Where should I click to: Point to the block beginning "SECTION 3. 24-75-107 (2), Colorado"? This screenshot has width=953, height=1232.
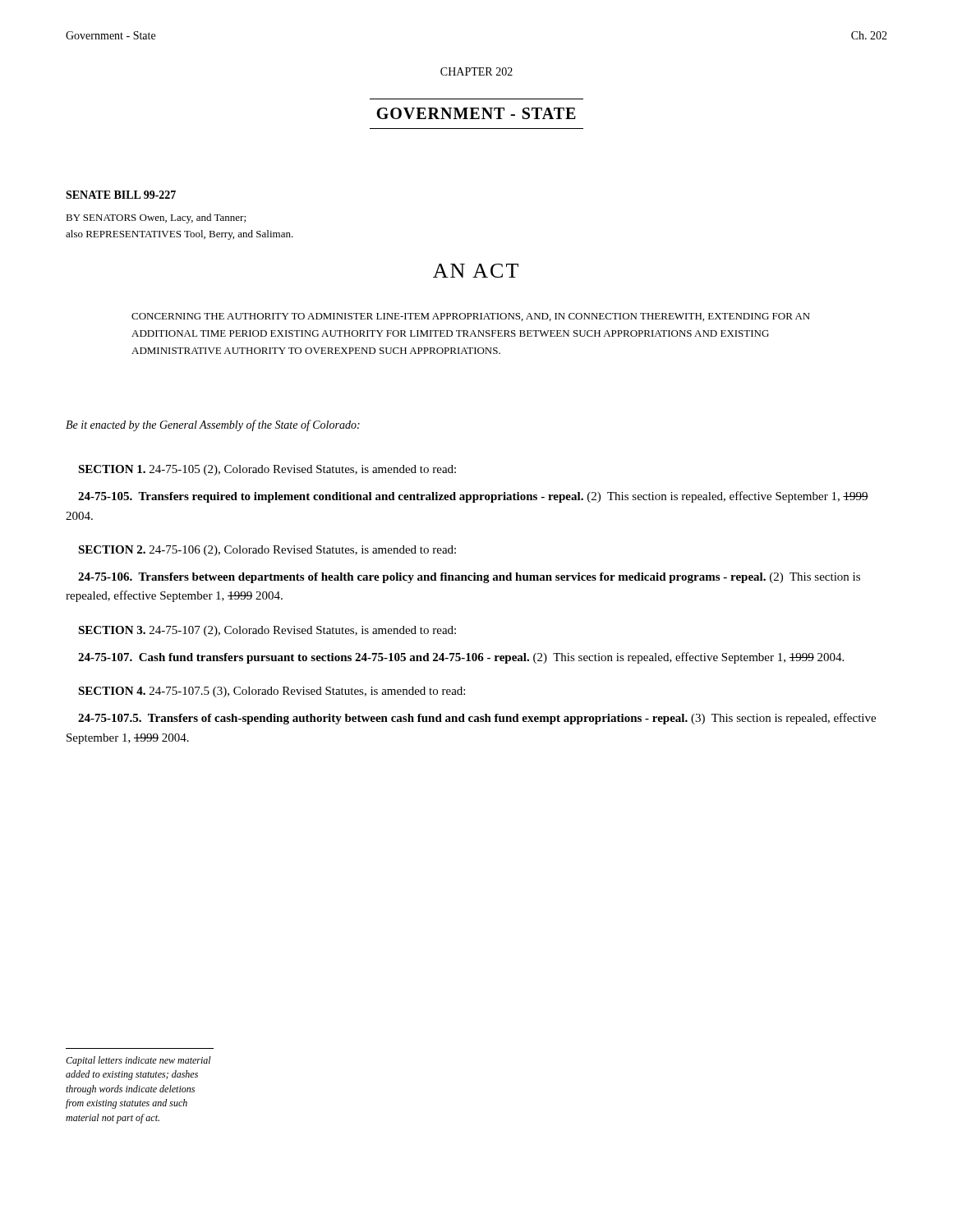coord(261,630)
